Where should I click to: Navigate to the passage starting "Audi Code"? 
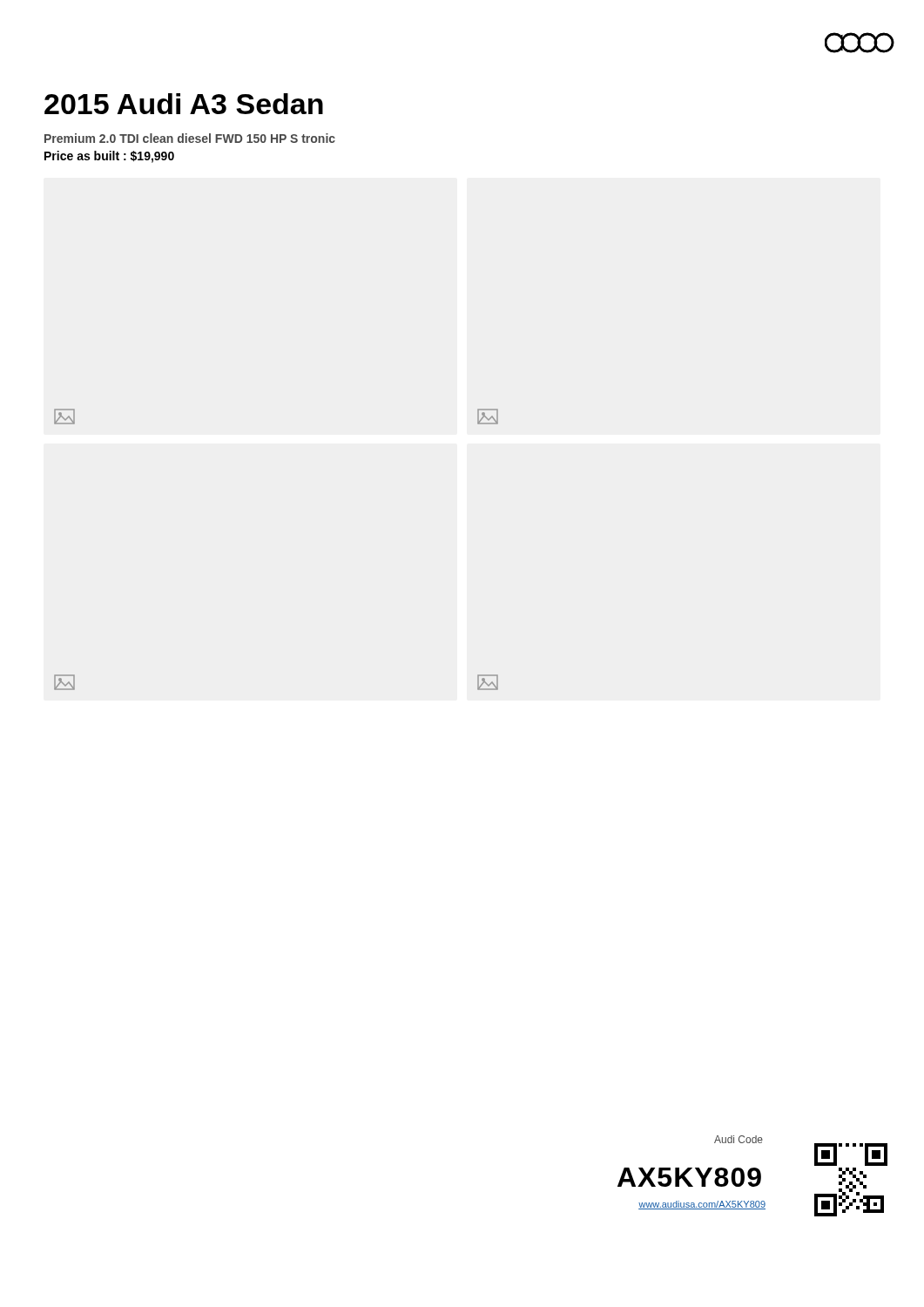tap(738, 1140)
